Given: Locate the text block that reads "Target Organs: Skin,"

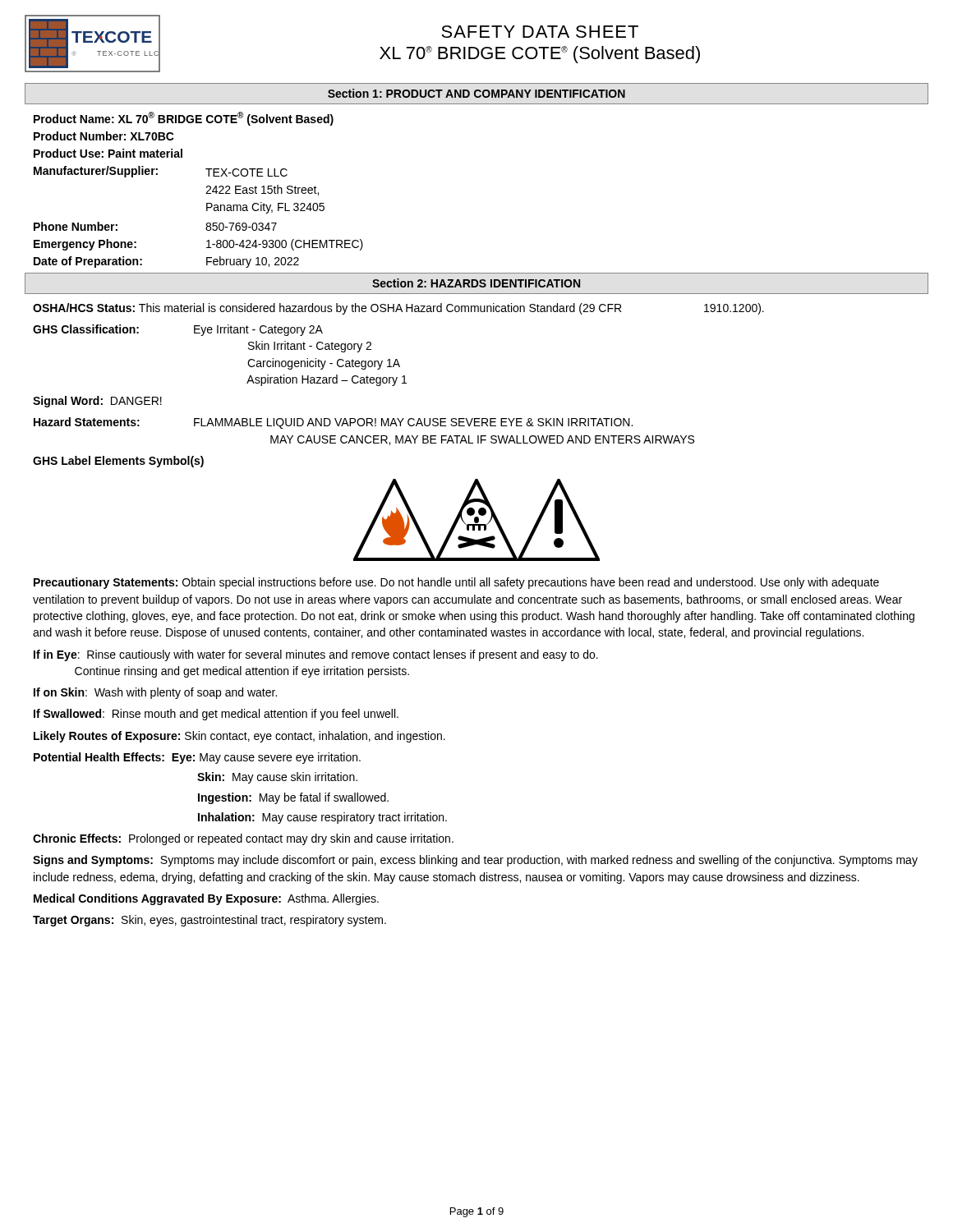Looking at the screenshot, I should 210,920.
